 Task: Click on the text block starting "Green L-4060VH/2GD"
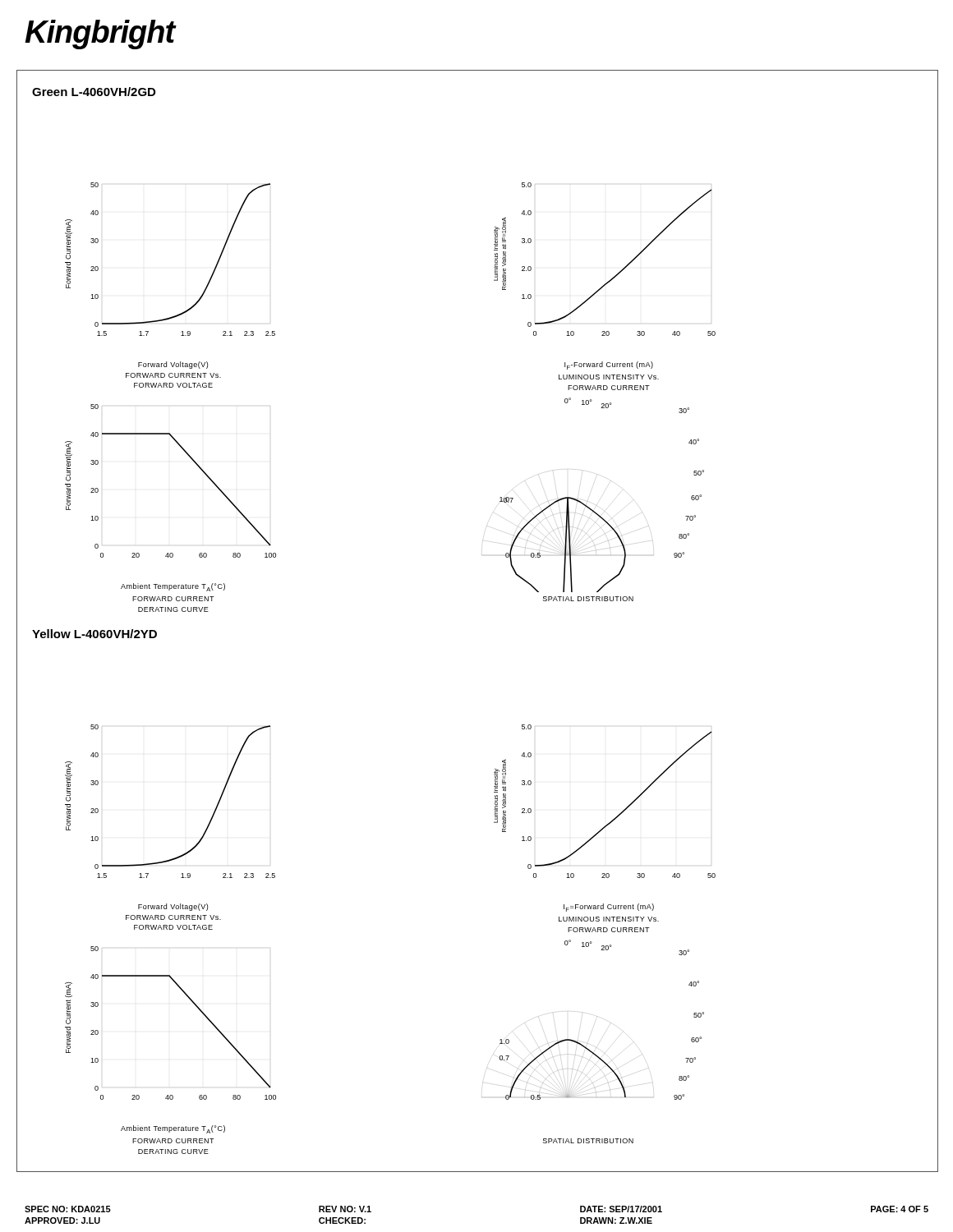click(94, 92)
